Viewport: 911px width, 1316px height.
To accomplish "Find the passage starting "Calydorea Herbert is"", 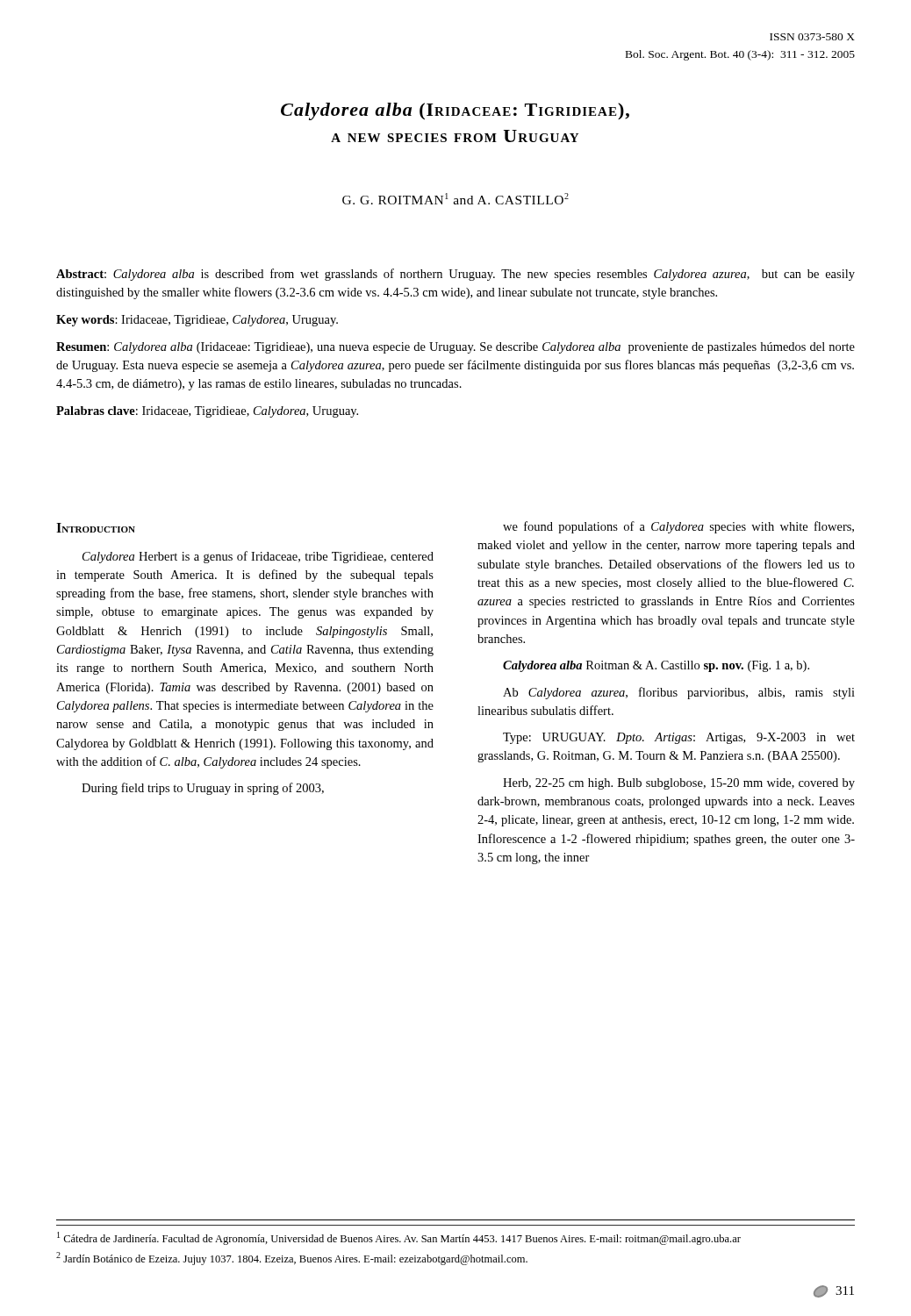I will [x=245, y=673].
